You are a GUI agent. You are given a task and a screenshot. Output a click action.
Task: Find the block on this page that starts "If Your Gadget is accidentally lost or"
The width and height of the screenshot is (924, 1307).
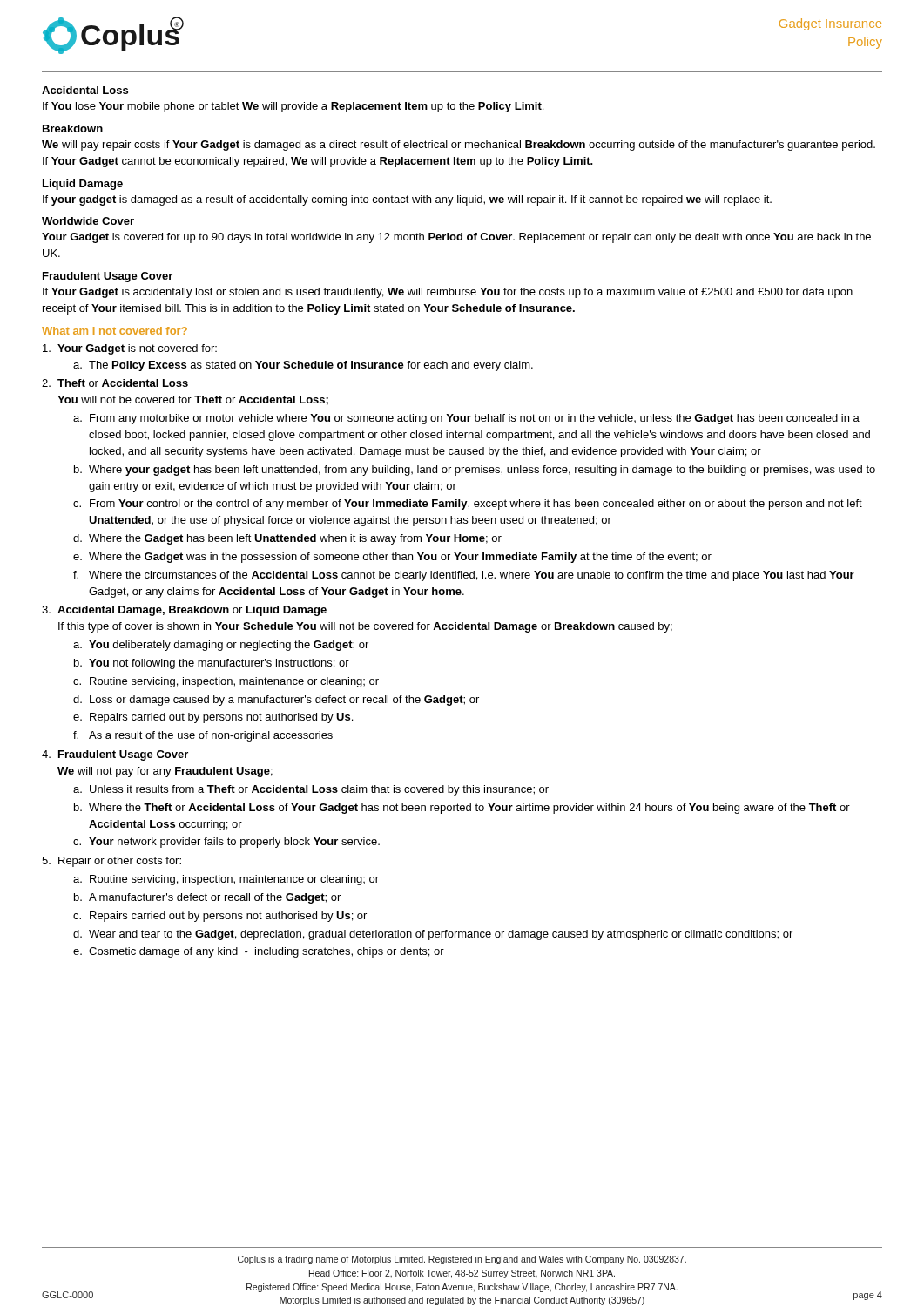pos(447,300)
